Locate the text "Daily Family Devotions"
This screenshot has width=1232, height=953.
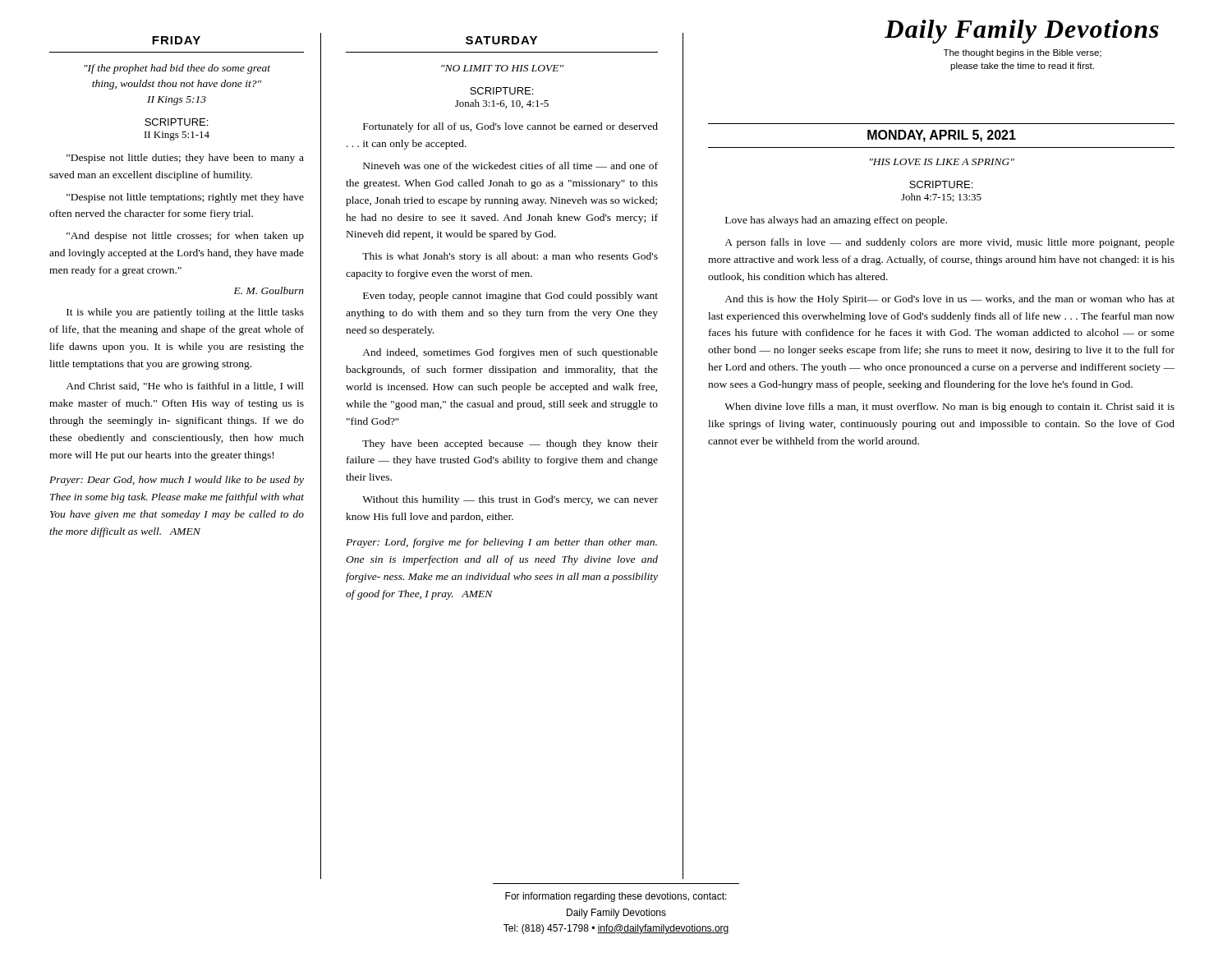click(1023, 29)
